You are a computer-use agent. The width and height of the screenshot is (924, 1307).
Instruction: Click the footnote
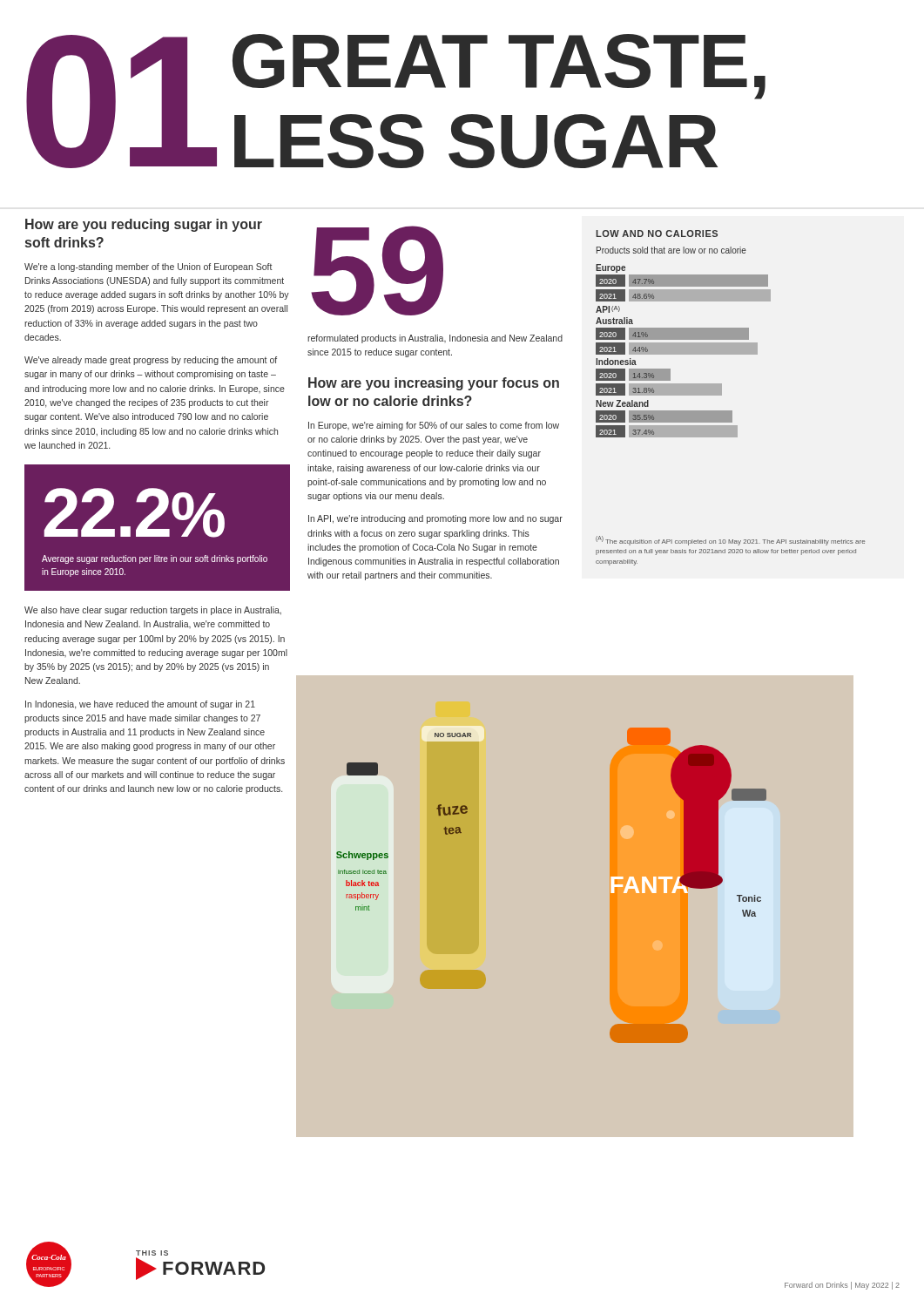pyautogui.click(x=731, y=550)
